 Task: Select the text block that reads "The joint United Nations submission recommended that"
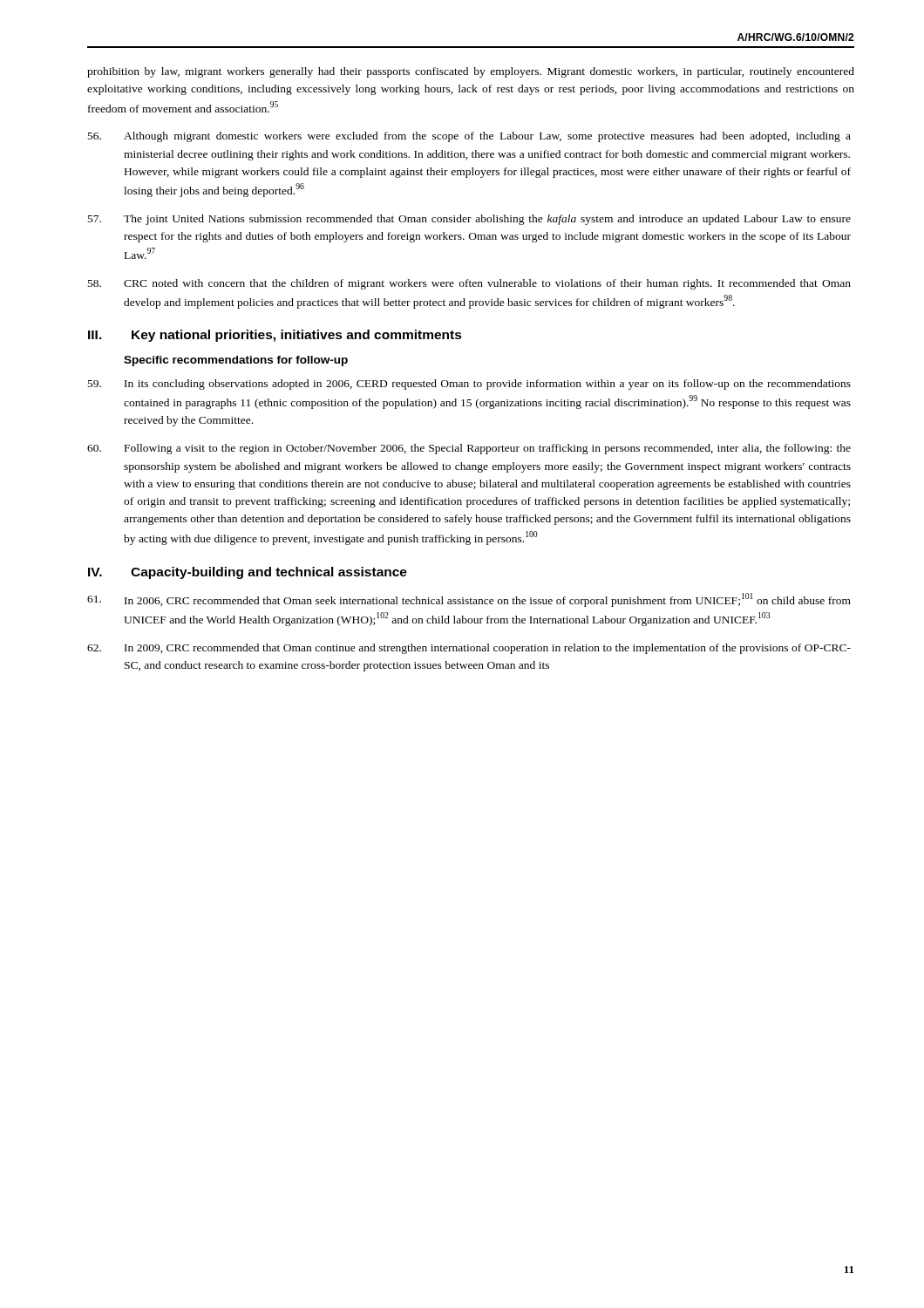[469, 237]
